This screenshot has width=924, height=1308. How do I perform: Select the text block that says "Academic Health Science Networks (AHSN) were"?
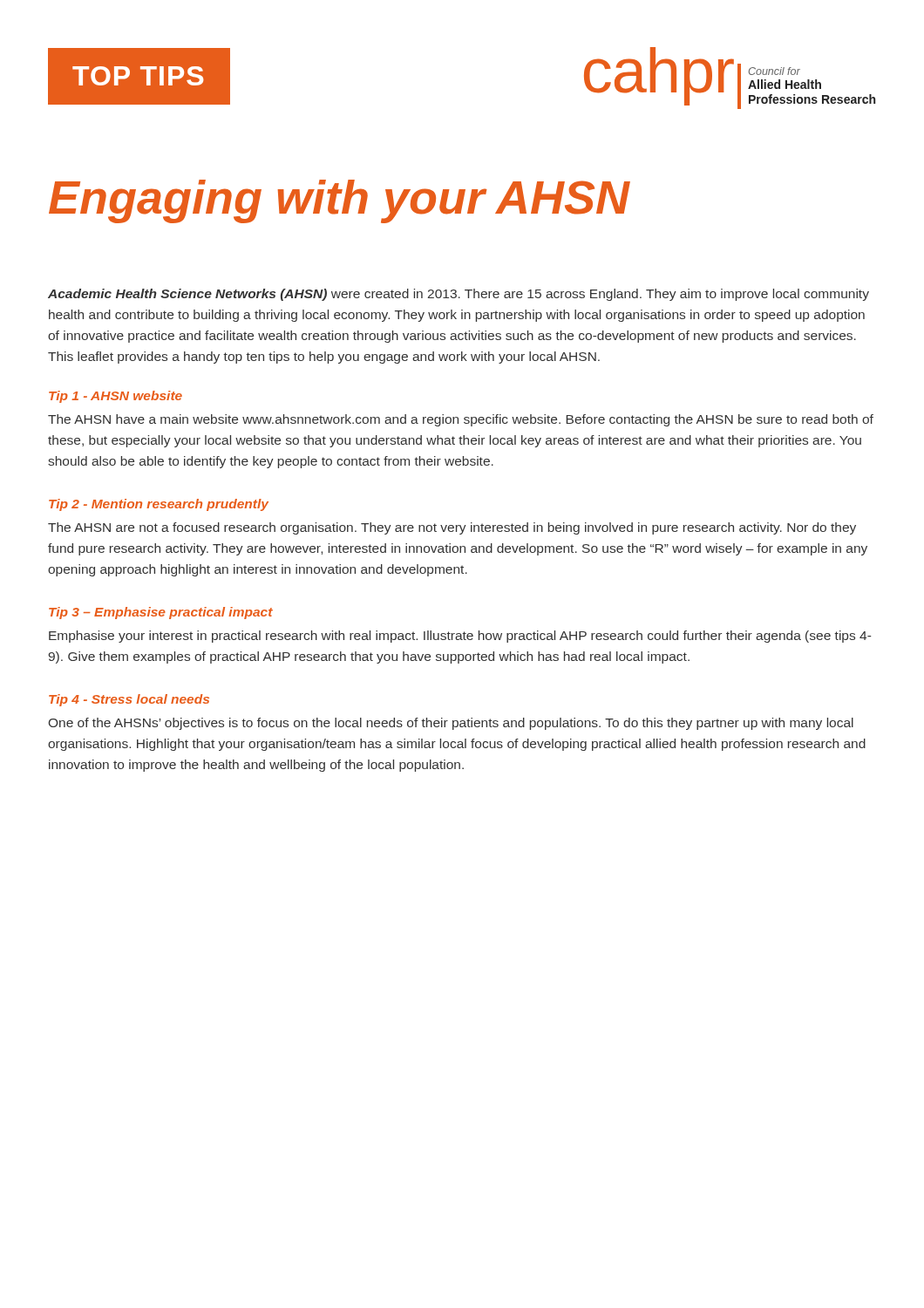pos(458,325)
